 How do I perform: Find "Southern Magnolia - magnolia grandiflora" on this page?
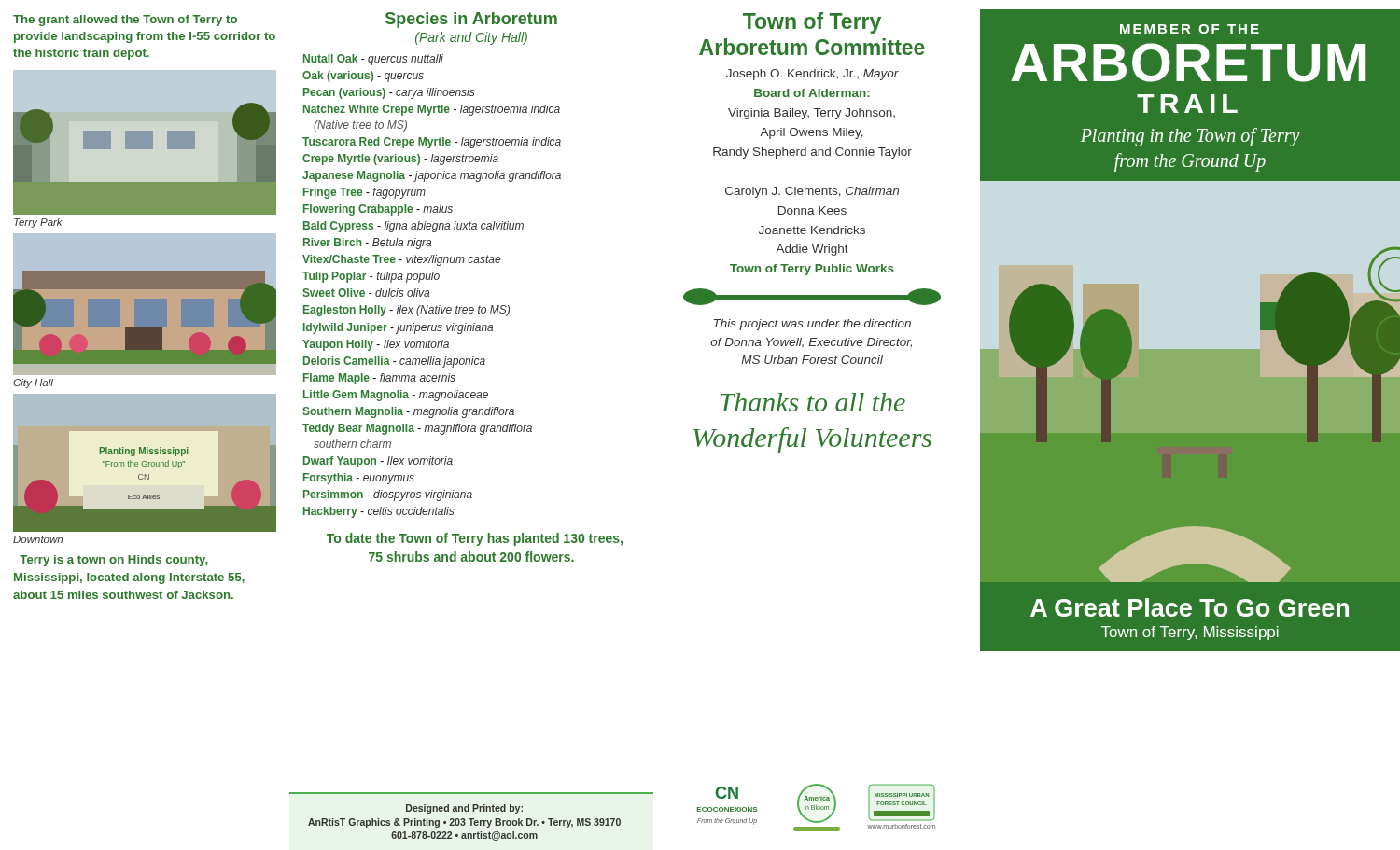coord(409,411)
